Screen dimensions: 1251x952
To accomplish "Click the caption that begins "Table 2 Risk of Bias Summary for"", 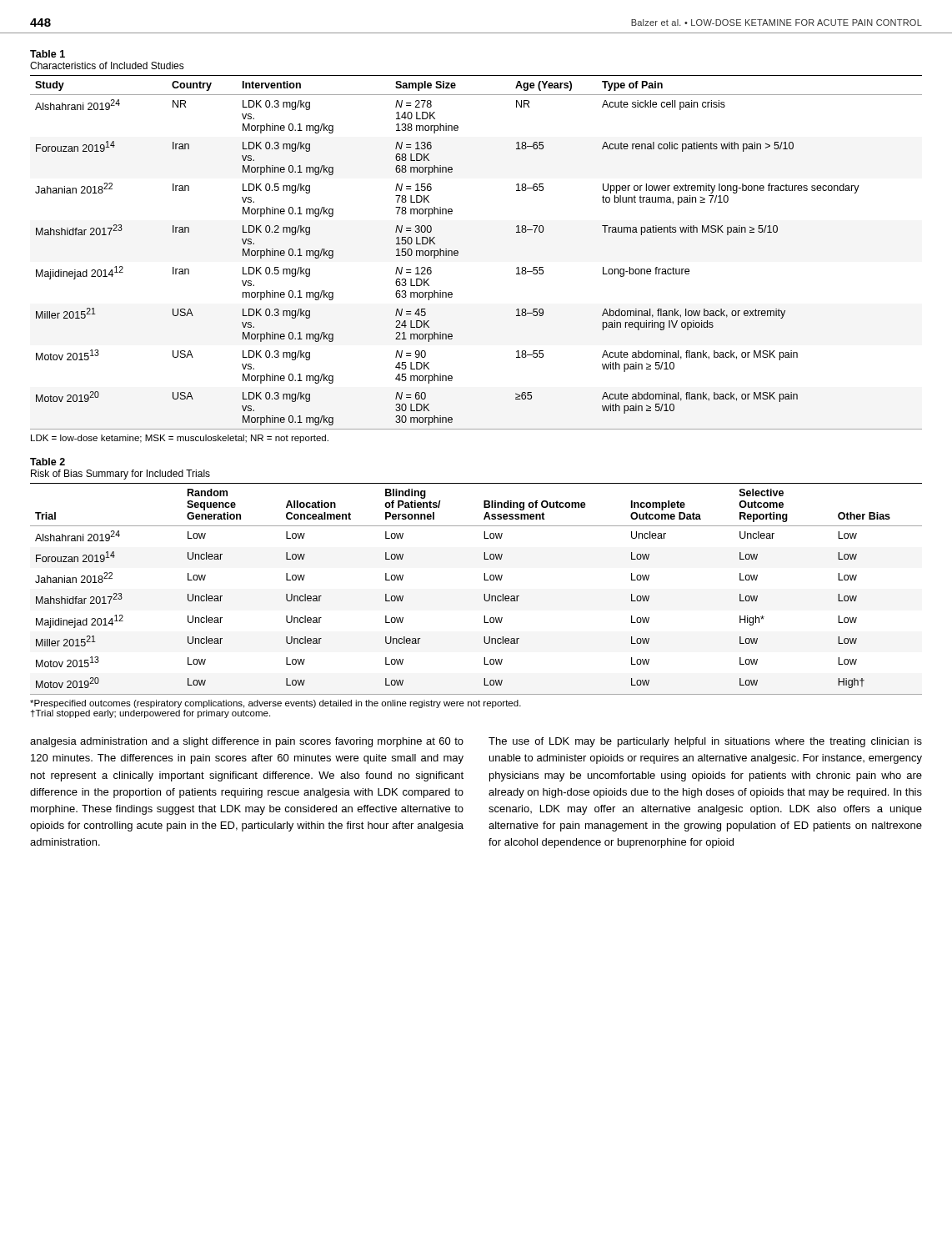I will coord(48,462).
